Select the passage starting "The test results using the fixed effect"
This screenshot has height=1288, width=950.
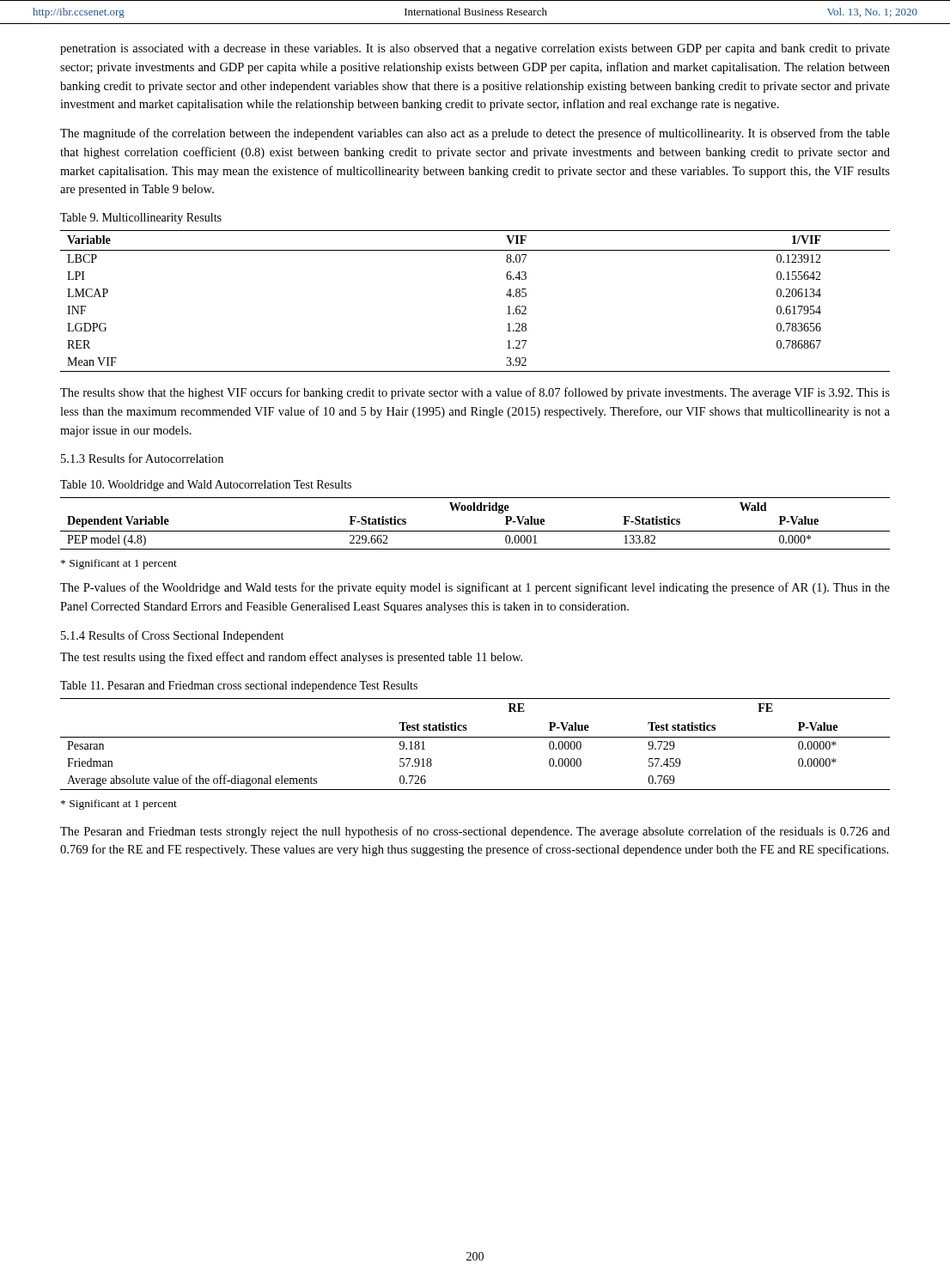point(475,657)
